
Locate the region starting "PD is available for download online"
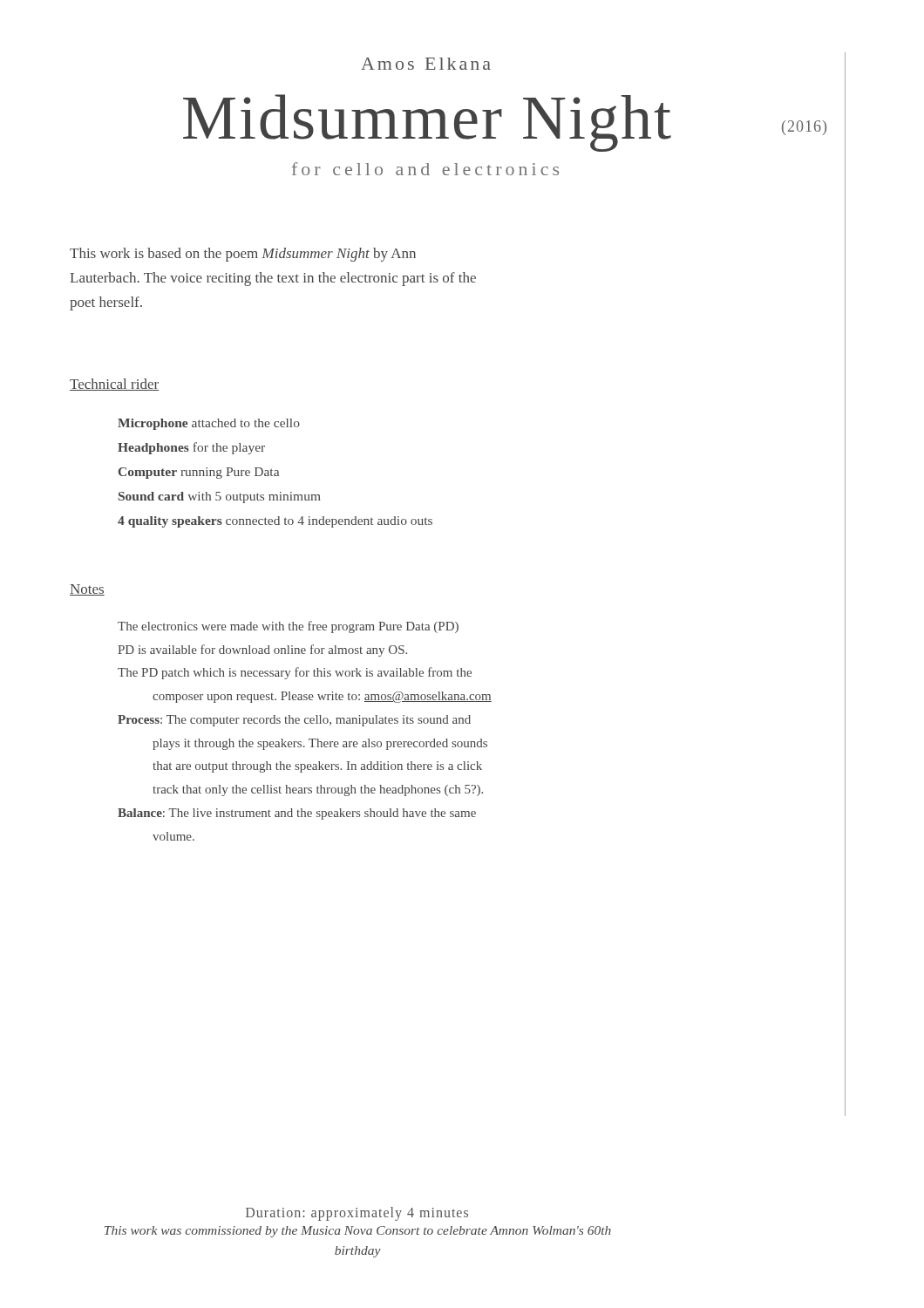[x=263, y=649]
